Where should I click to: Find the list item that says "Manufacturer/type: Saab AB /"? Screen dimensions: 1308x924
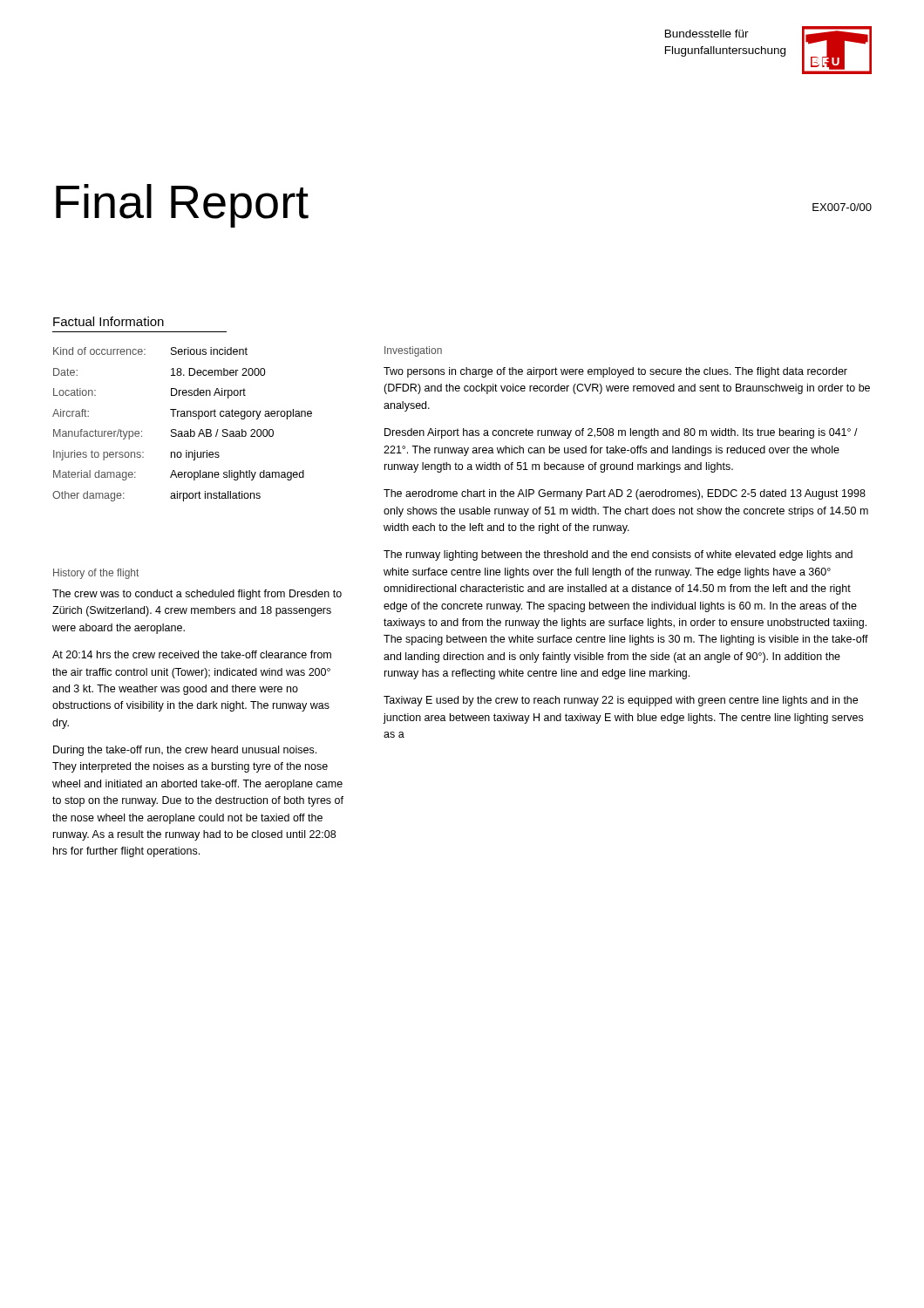163,434
